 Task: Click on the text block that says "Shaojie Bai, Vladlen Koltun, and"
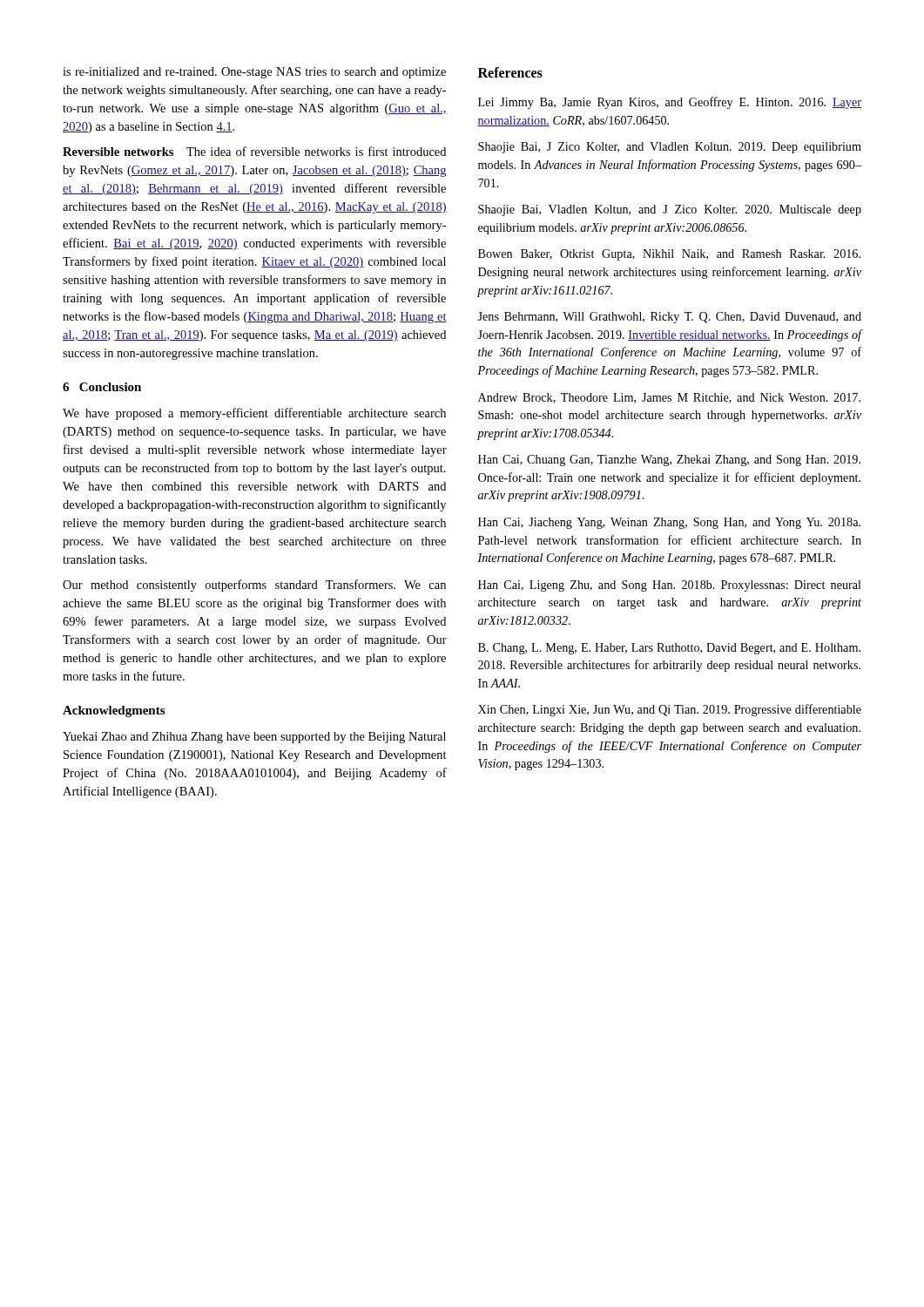tap(669, 218)
